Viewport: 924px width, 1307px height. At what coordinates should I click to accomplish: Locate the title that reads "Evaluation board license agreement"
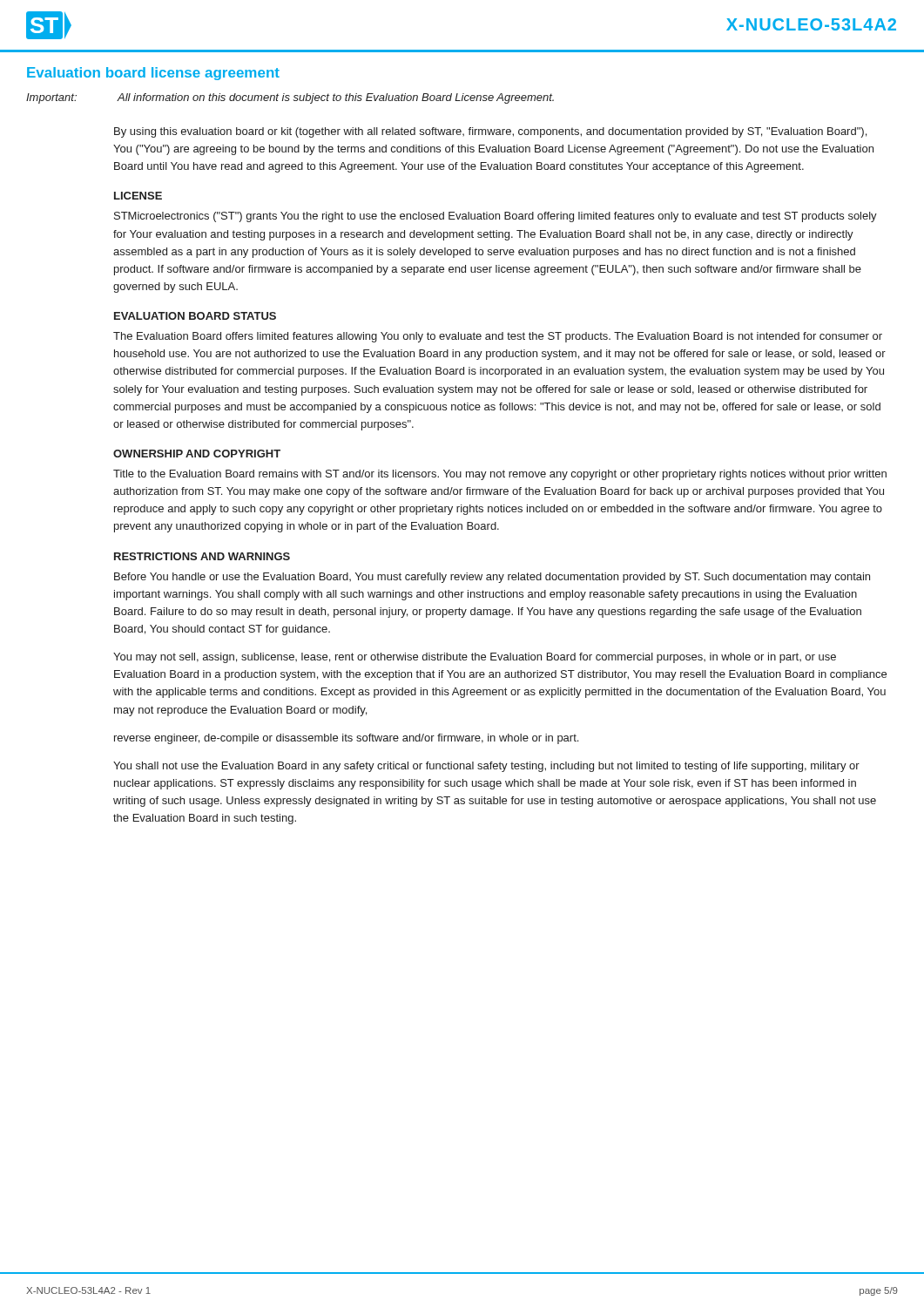[x=153, y=73]
